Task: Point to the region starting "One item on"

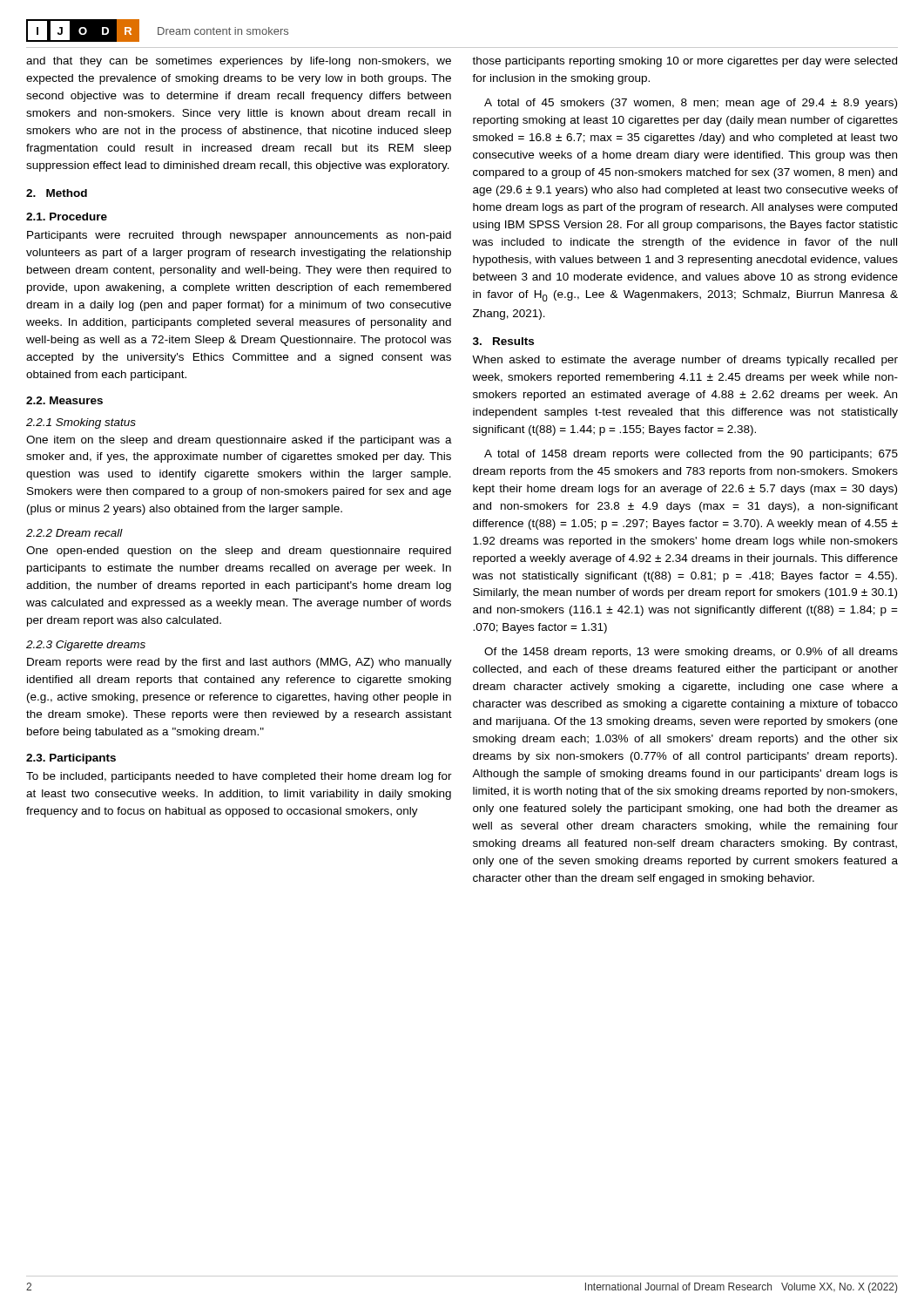Action: 239,474
